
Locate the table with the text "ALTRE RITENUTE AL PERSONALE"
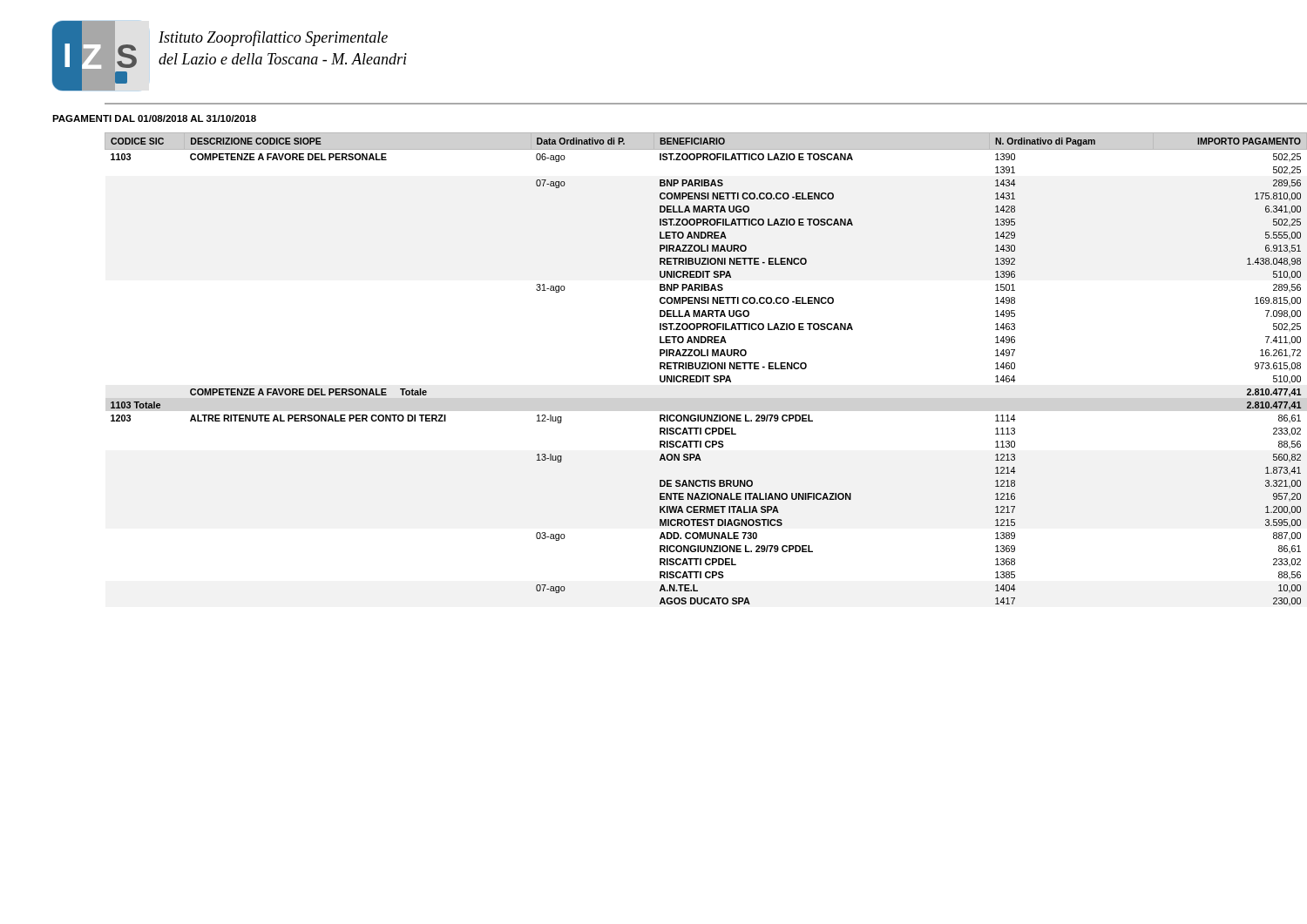coord(654,370)
